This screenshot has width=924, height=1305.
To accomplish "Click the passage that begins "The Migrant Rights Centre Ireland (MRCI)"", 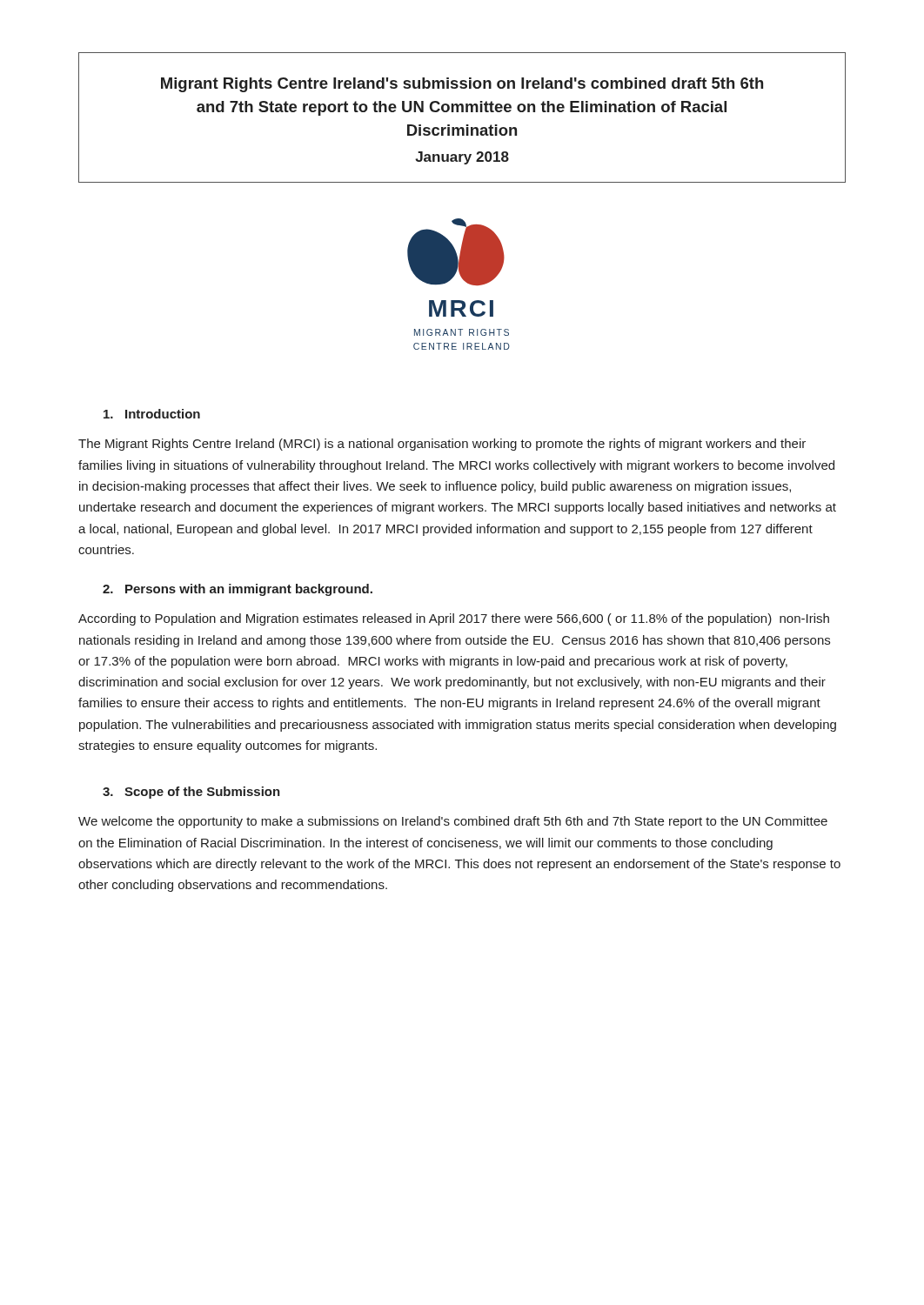I will [x=457, y=496].
